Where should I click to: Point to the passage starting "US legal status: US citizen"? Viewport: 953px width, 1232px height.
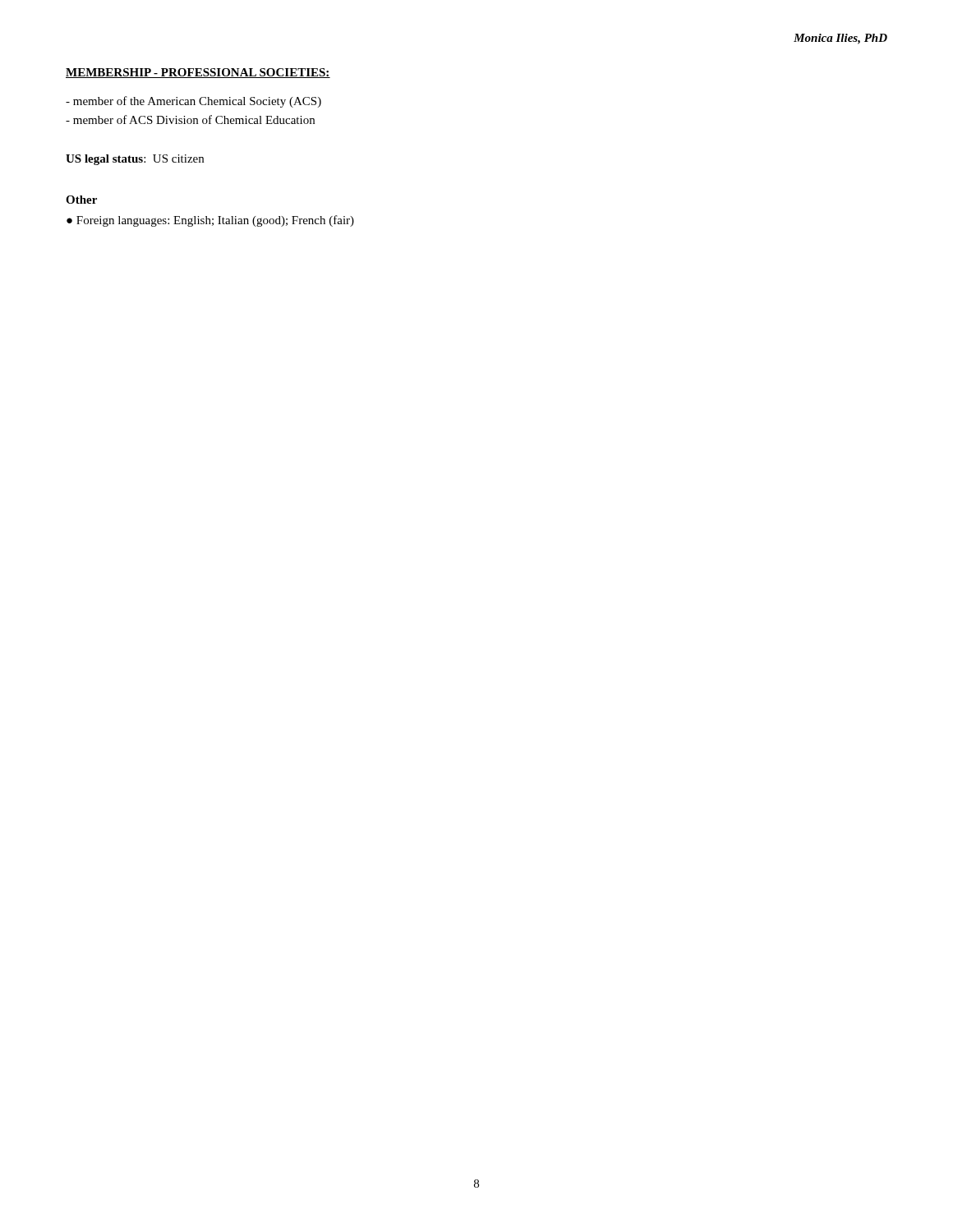click(x=135, y=158)
